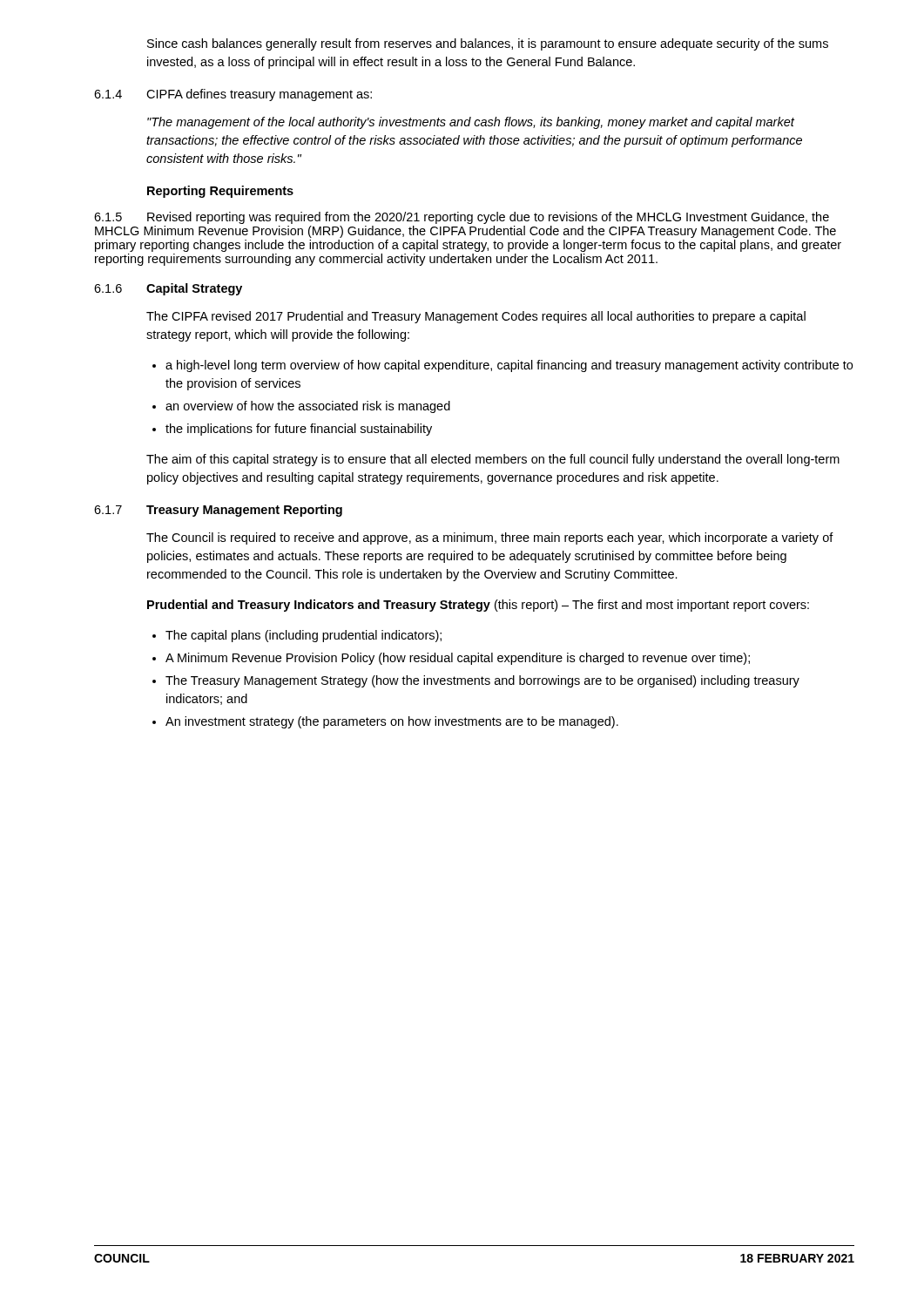The height and width of the screenshot is (1307, 924).
Task: Point to "Reporting Requirements"
Action: [x=220, y=191]
